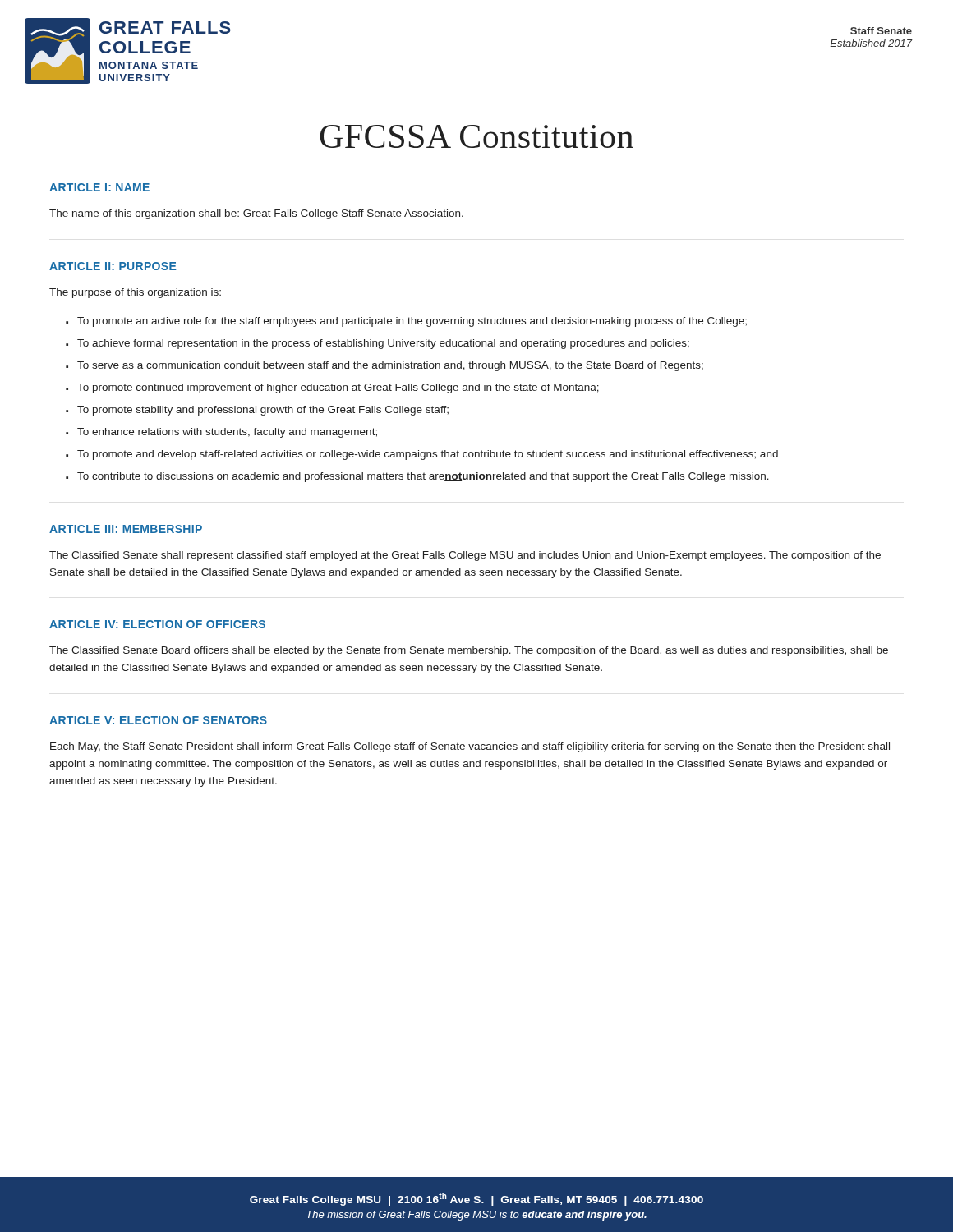Locate the logo
This screenshot has height=1232, width=953.
(128, 51)
